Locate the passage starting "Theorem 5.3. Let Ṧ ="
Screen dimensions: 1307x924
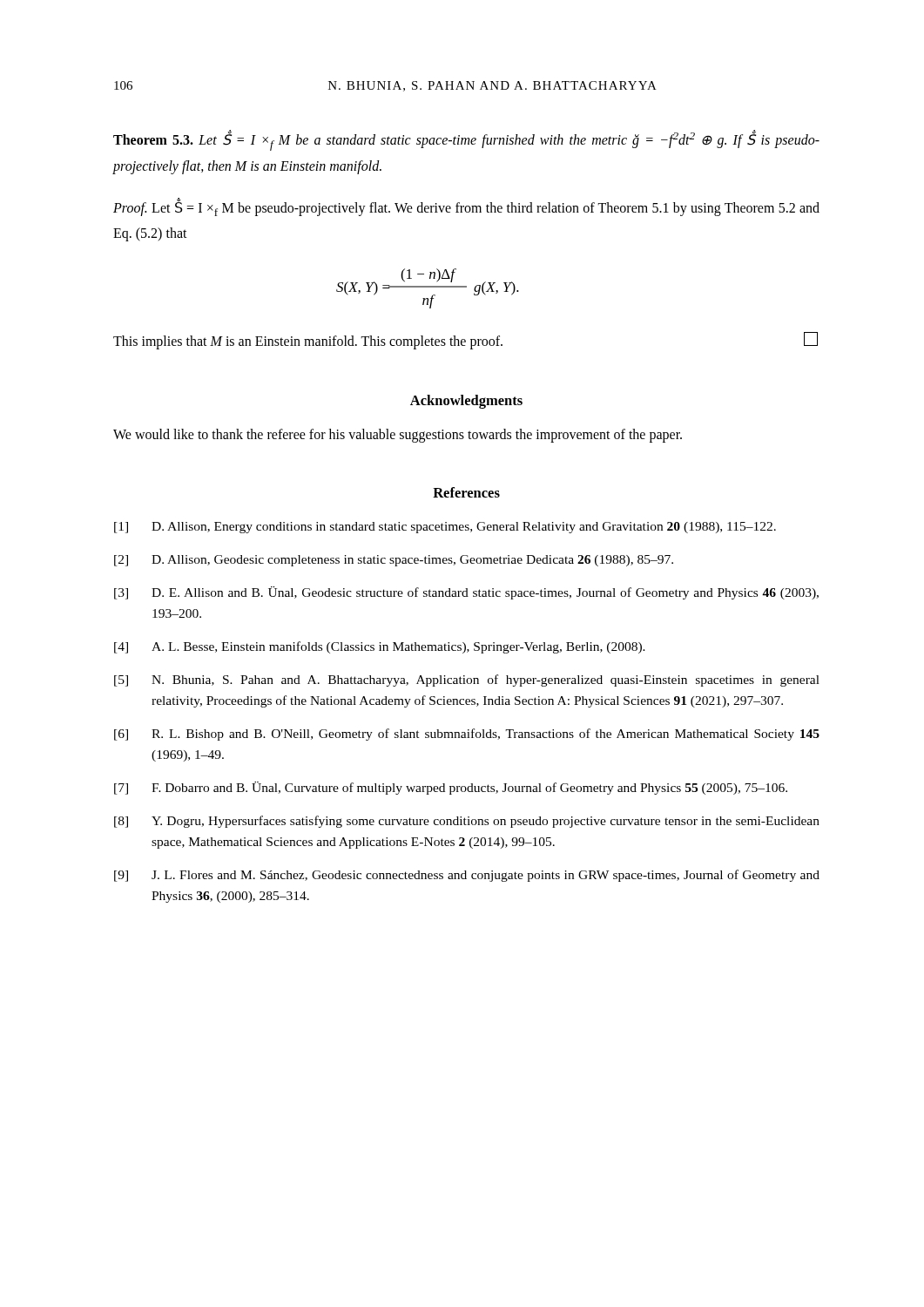pyautogui.click(x=466, y=152)
